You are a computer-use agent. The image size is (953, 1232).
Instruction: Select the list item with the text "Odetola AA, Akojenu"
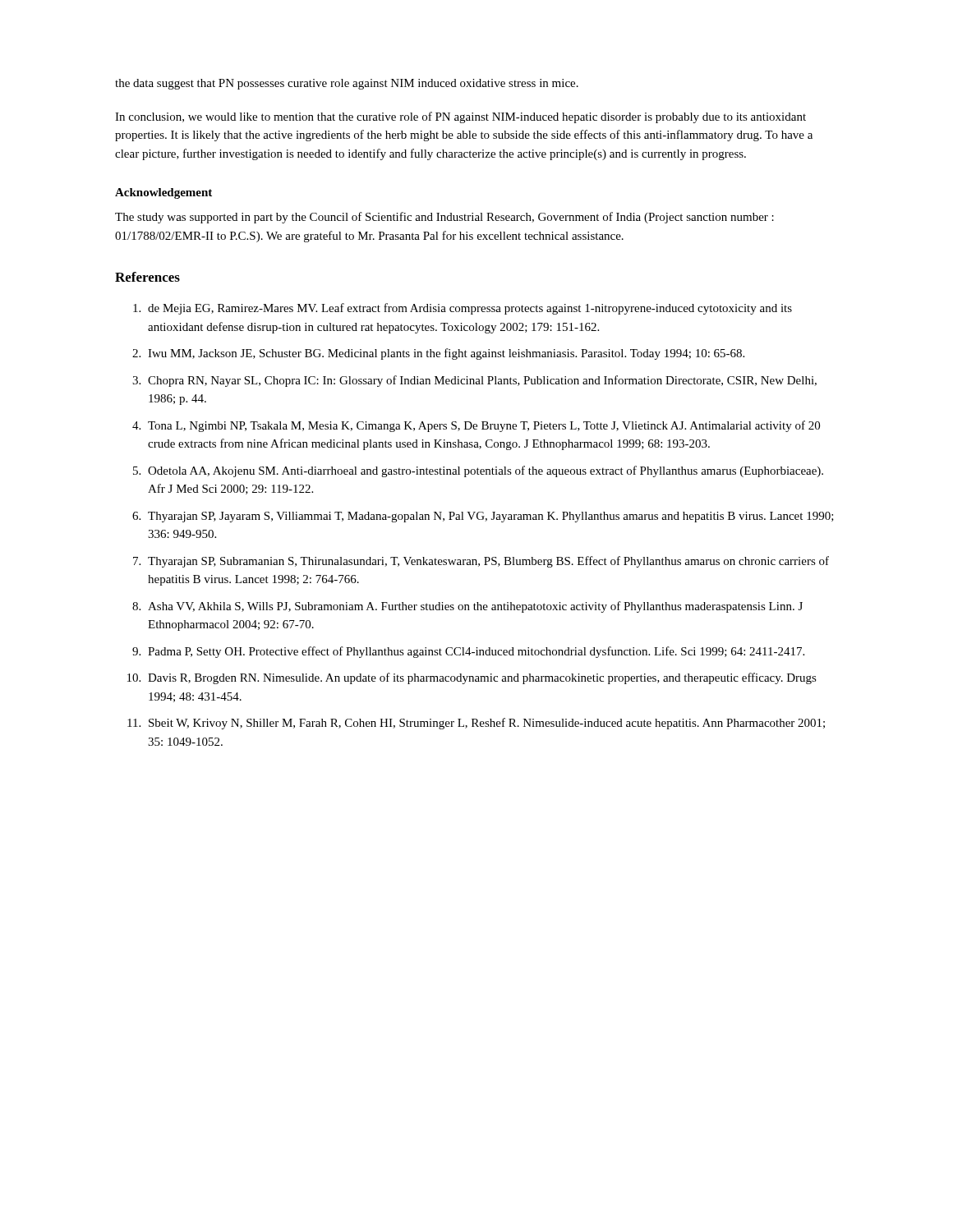pyautogui.click(x=491, y=480)
